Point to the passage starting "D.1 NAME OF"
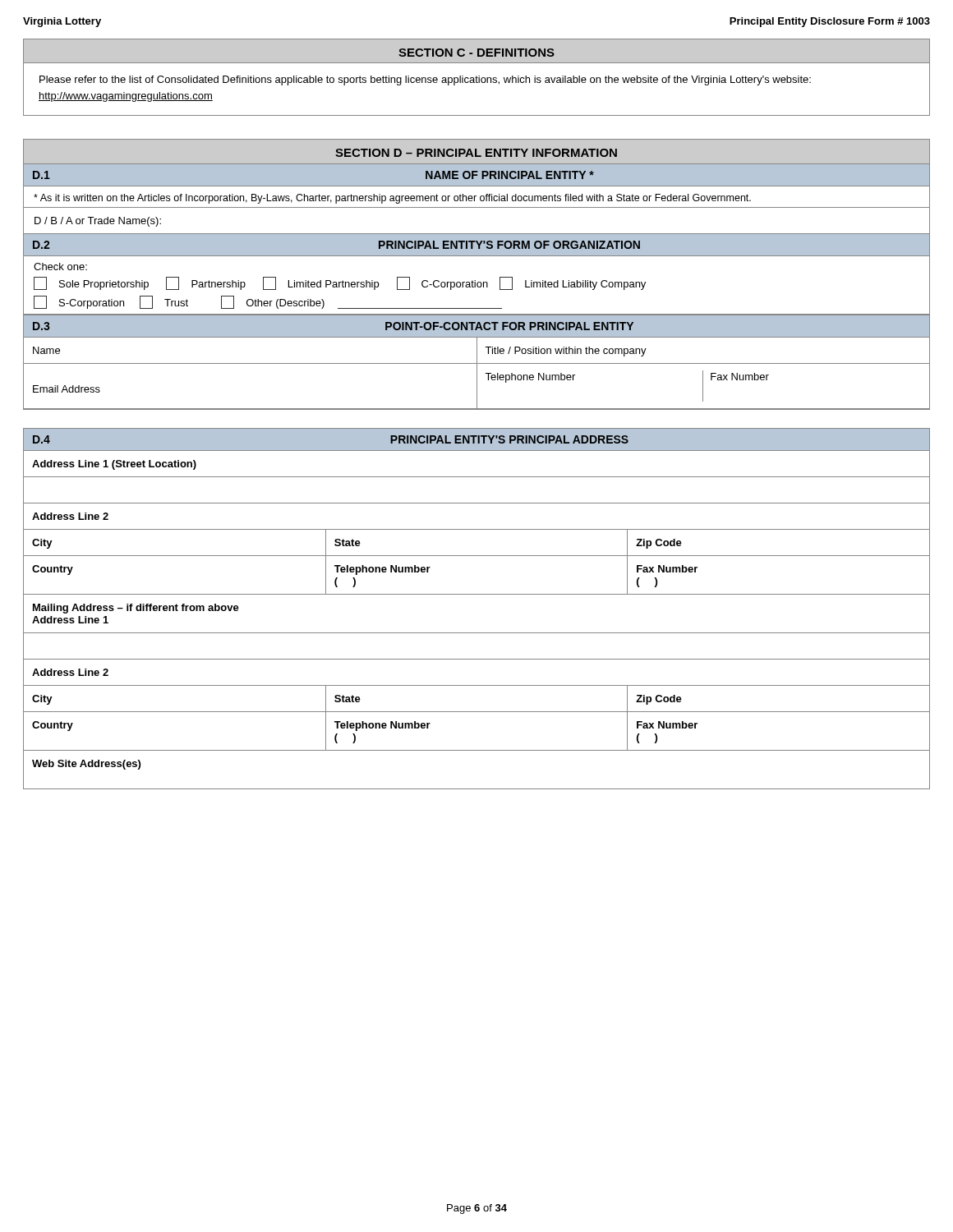This screenshot has width=953, height=1232. (x=476, y=175)
